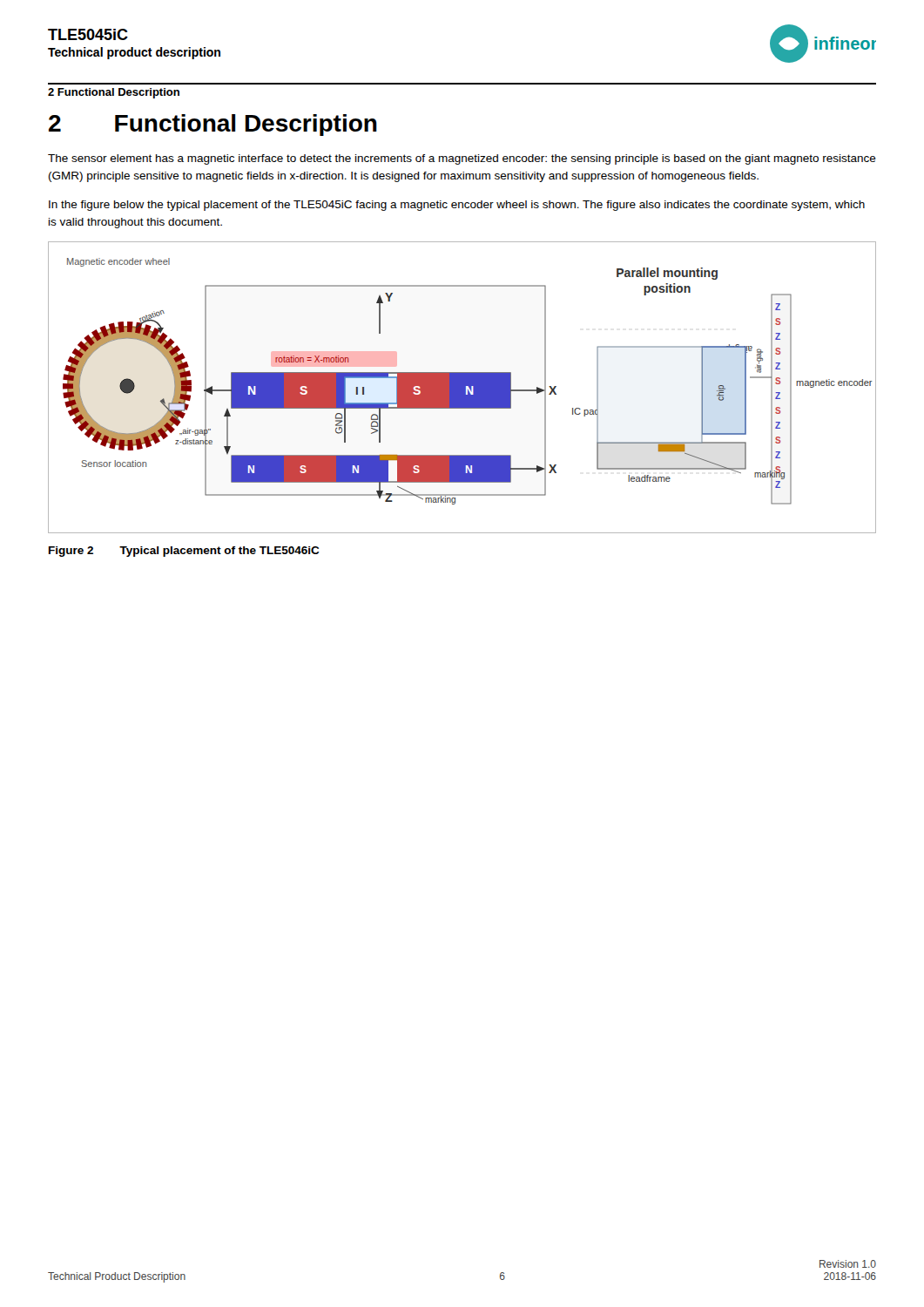
Task: Select the text block that says "The sensor element has a magnetic interface to"
Action: point(462,167)
